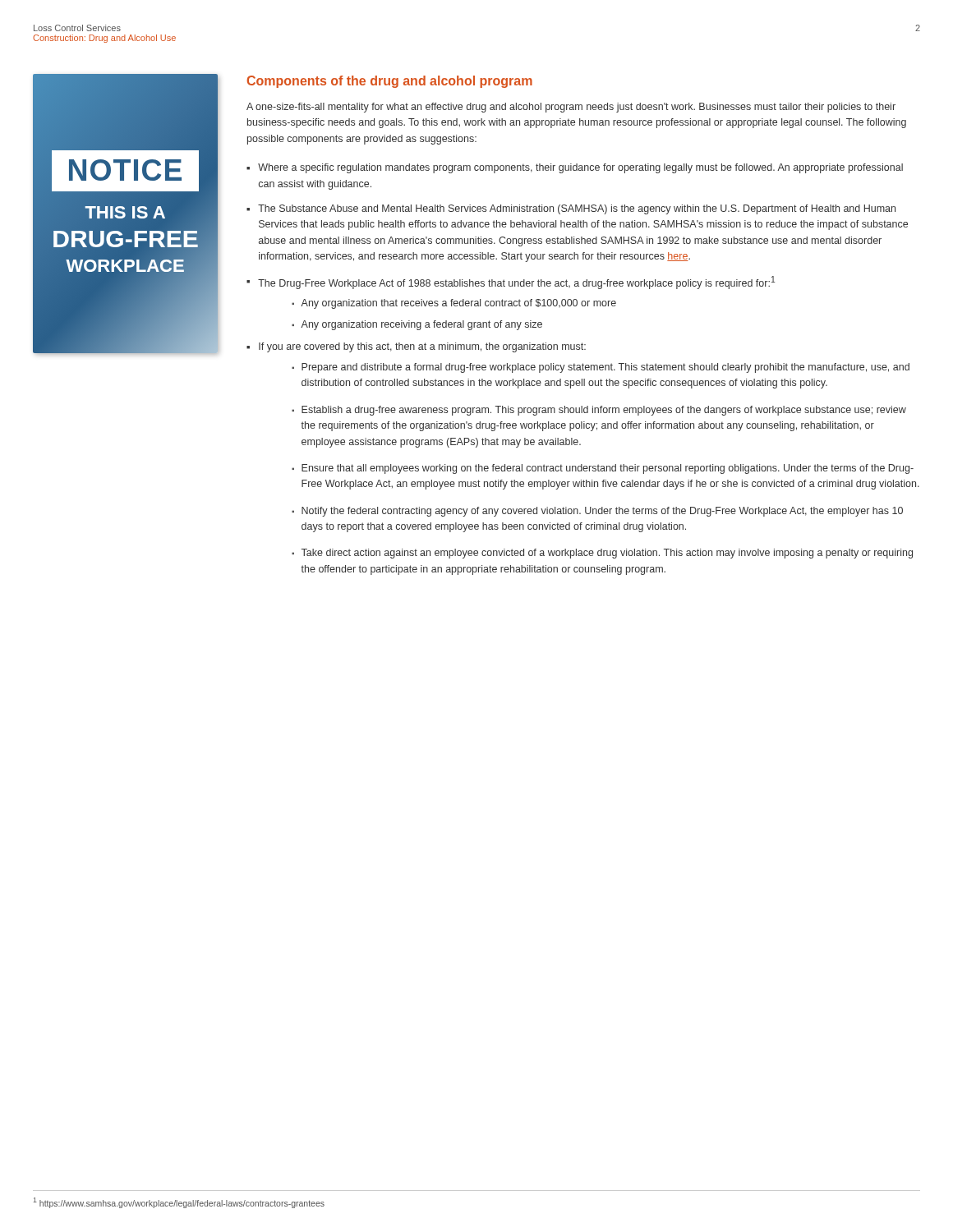Point to the block beginning "■ The Substance Abuse and Mental"

(583, 233)
